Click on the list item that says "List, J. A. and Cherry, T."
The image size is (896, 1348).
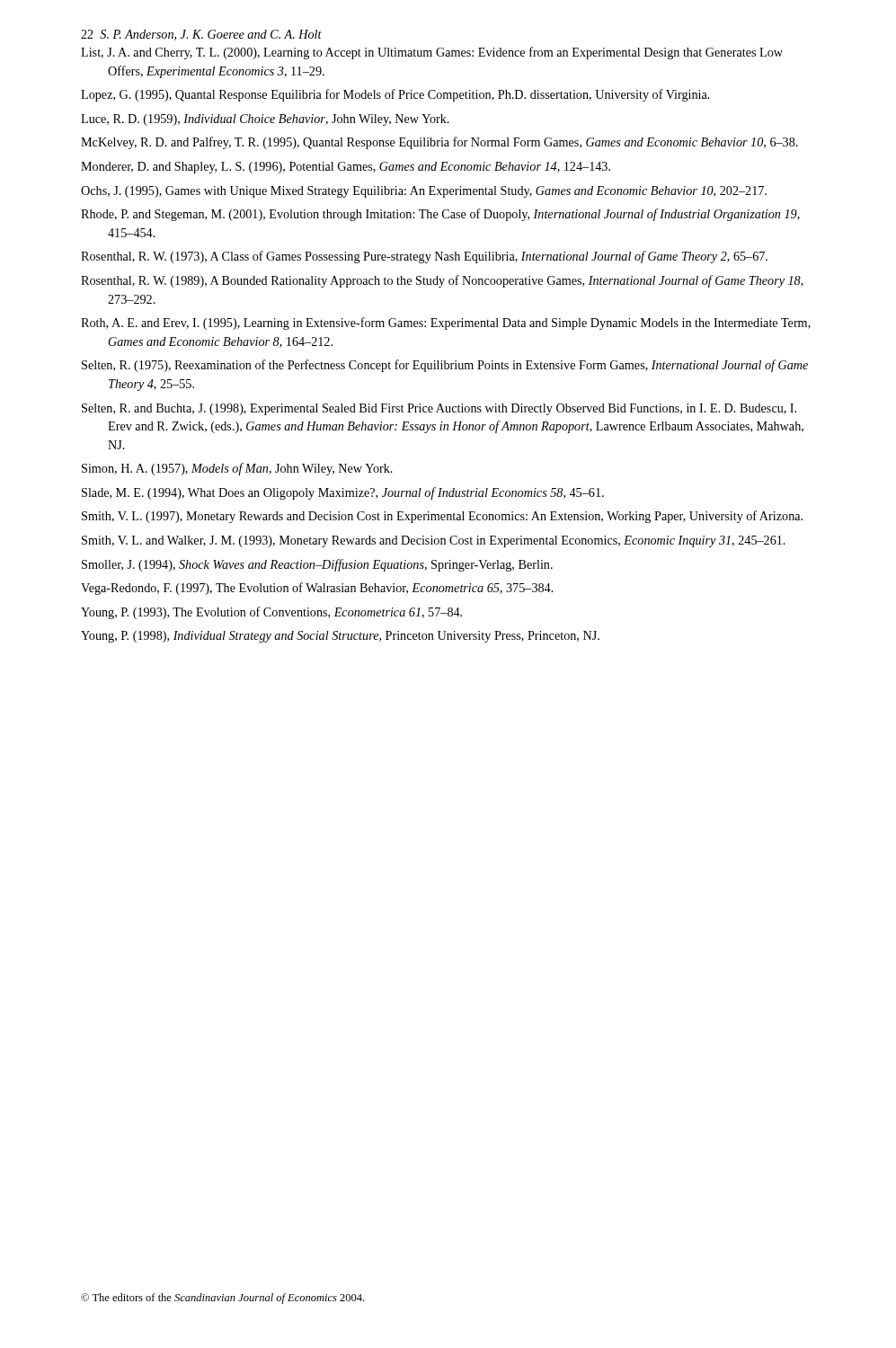(x=432, y=61)
